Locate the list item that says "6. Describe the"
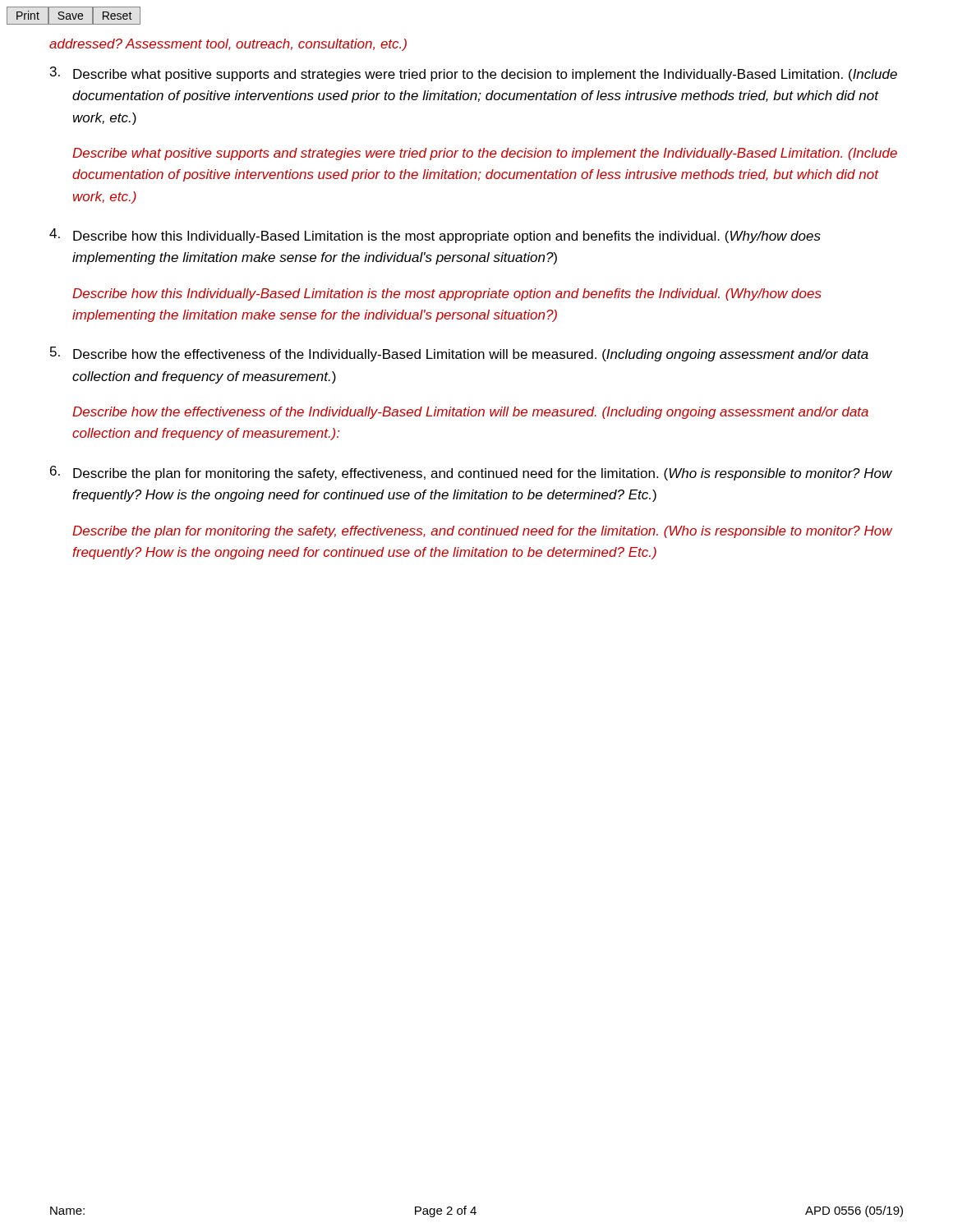953x1232 pixels. coord(476,485)
